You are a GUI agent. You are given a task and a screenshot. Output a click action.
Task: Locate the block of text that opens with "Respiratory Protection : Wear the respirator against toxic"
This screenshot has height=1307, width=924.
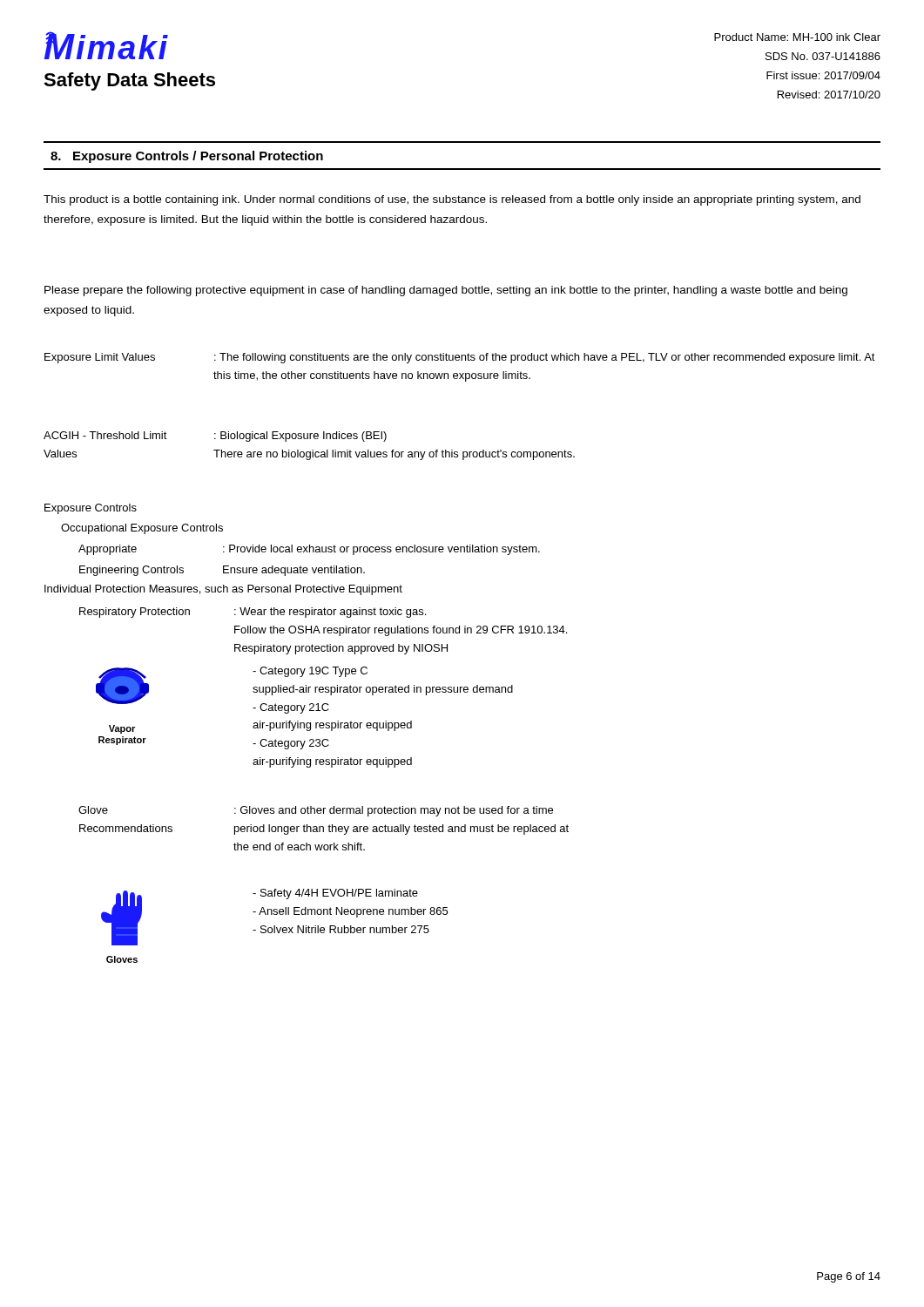[479, 630]
